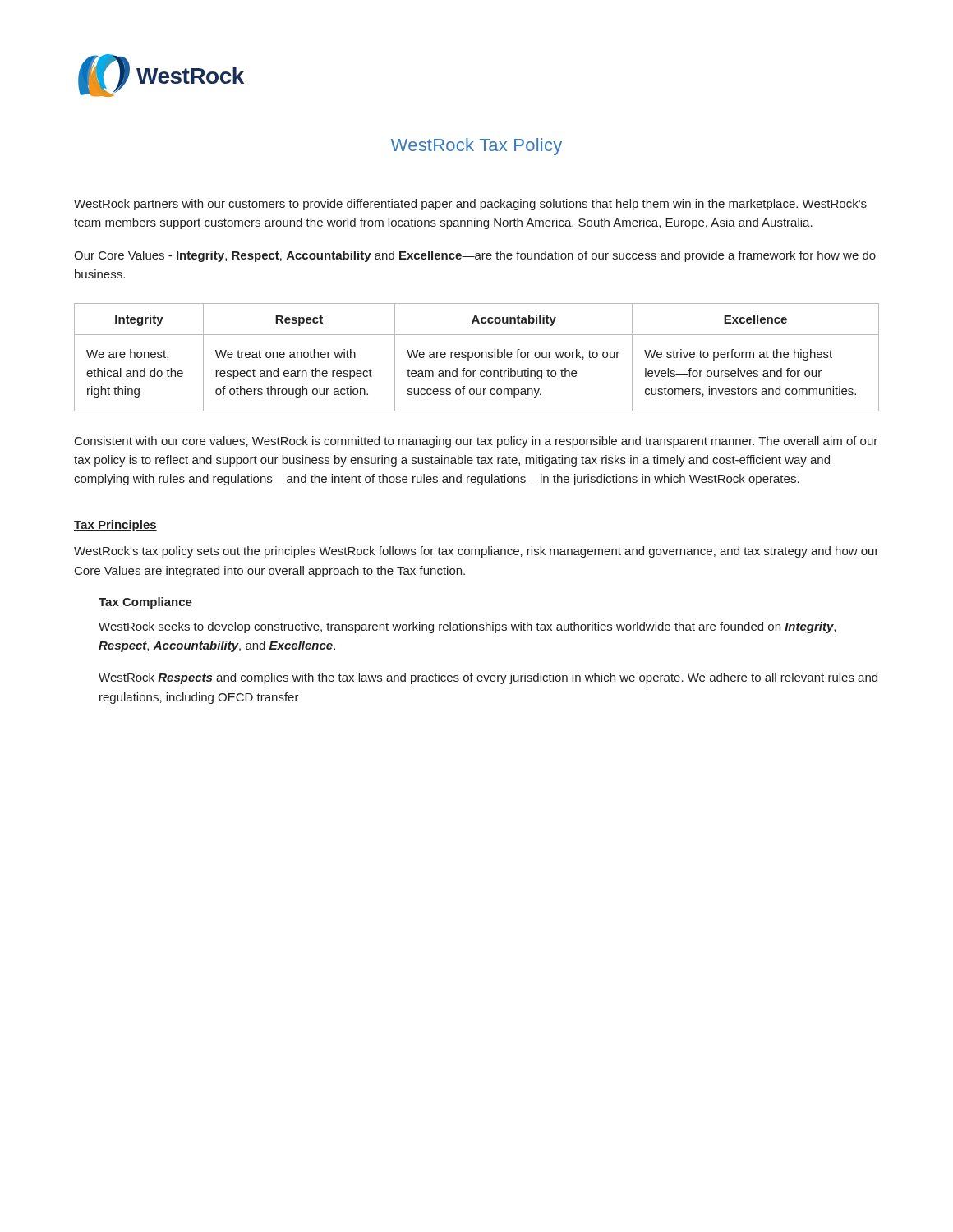This screenshot has width=953, height=1232.
Task: Click on the text block starting "WestRock partners with our customers to"
Action: coord(470,213)
